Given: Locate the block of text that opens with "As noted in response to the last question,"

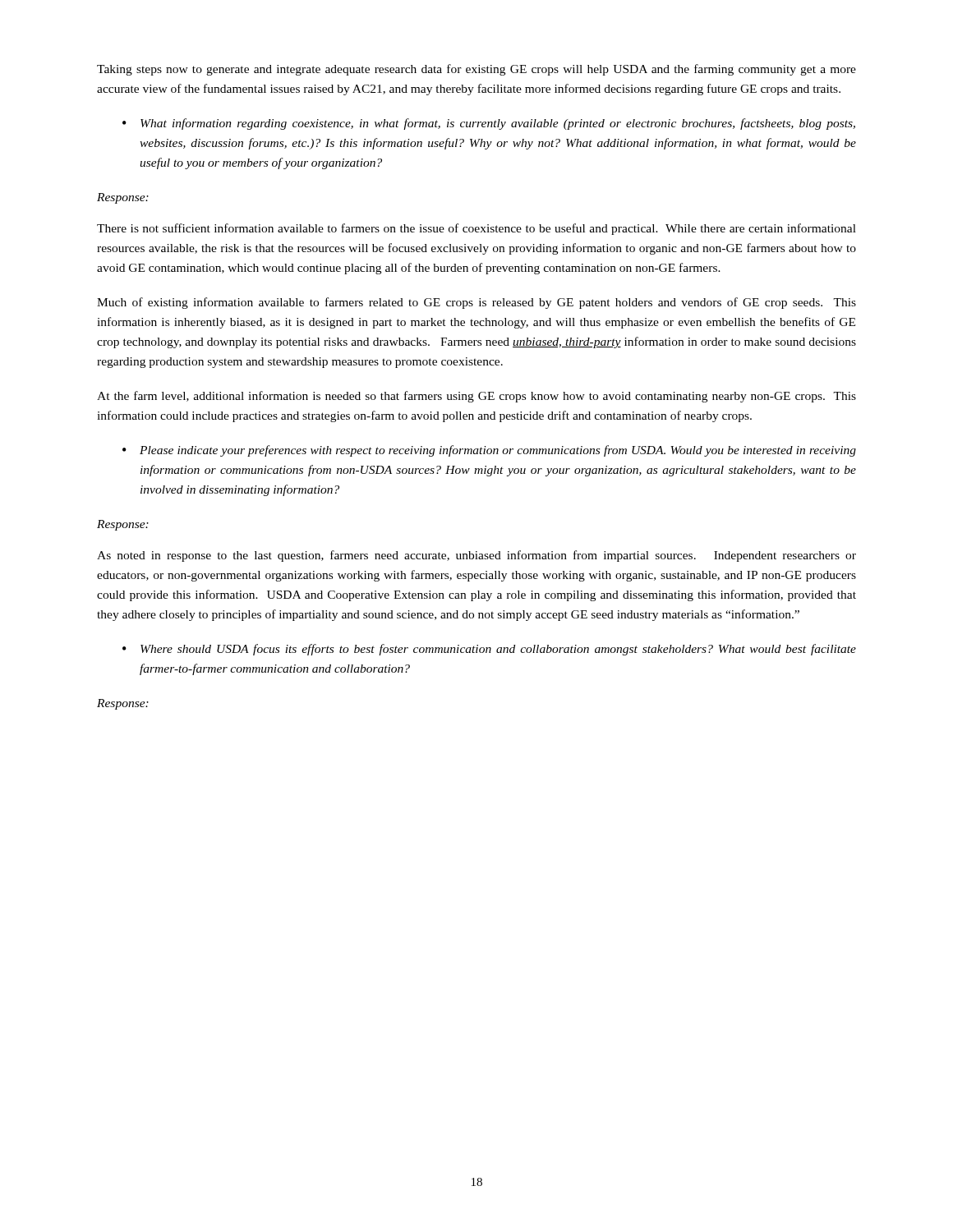Looking at the screenshot, I should [x=476, y=585].
